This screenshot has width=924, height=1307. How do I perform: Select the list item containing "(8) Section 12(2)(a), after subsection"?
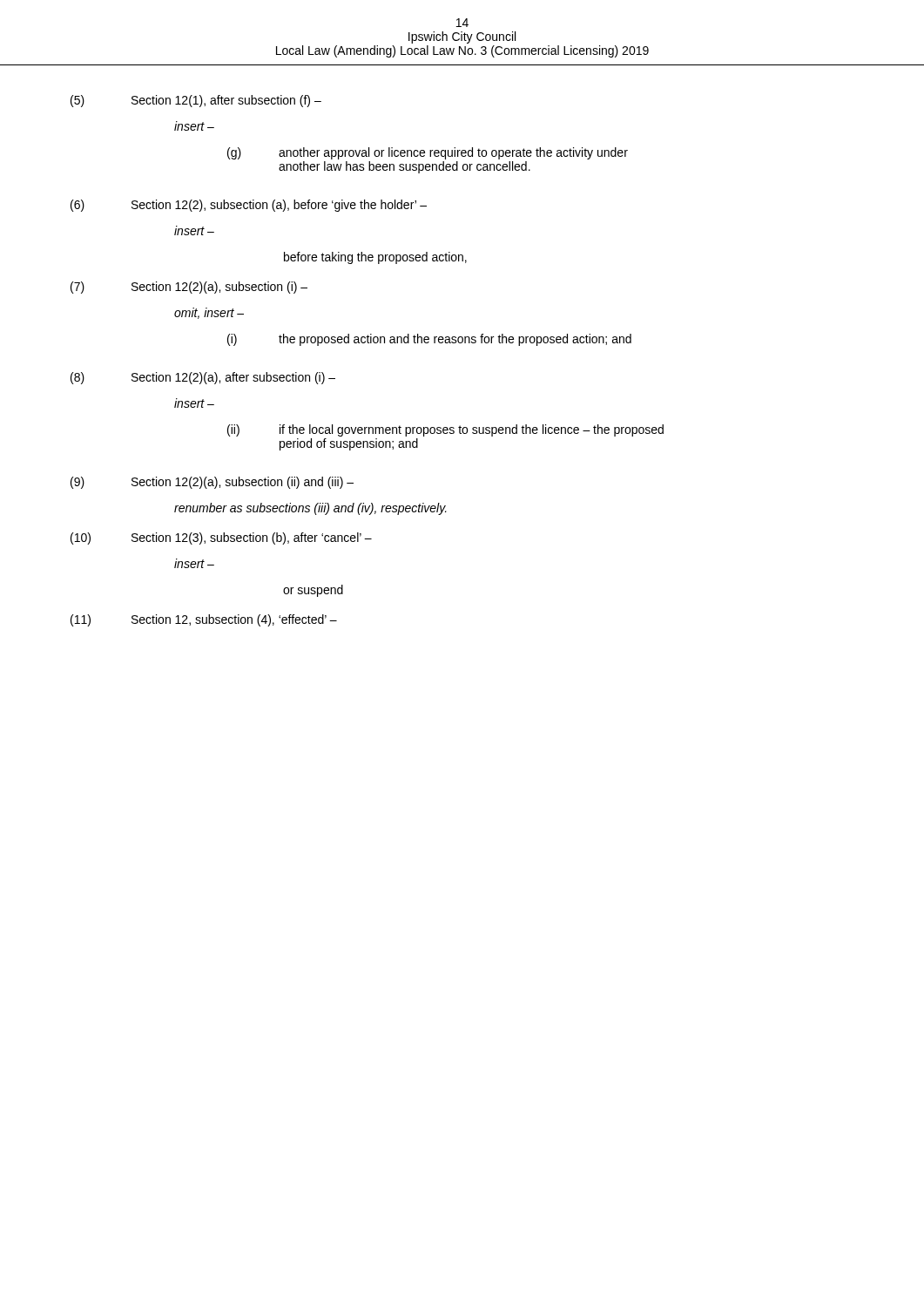point(203,378)
